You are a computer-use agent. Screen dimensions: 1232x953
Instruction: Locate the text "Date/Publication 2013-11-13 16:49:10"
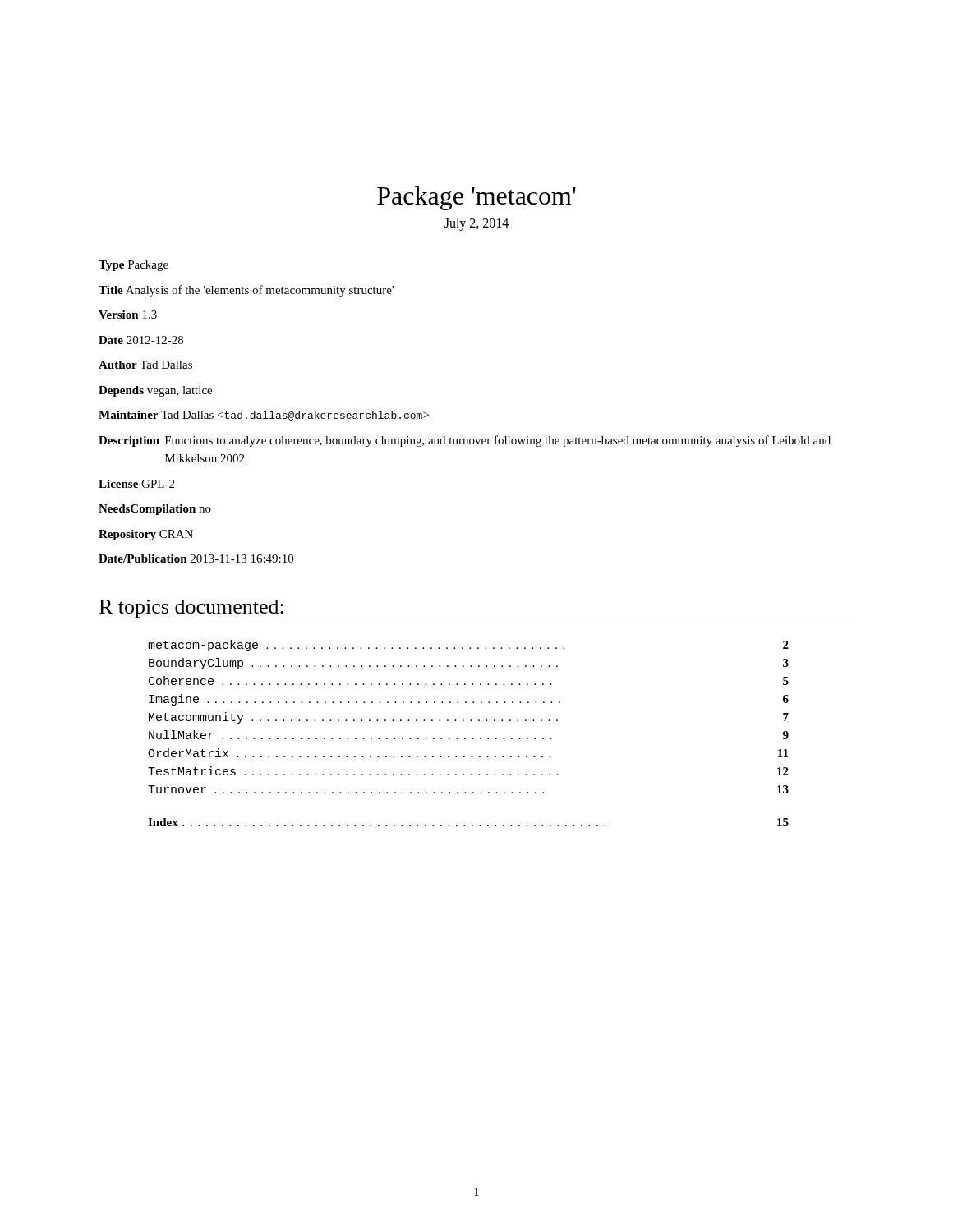point(196,559)
